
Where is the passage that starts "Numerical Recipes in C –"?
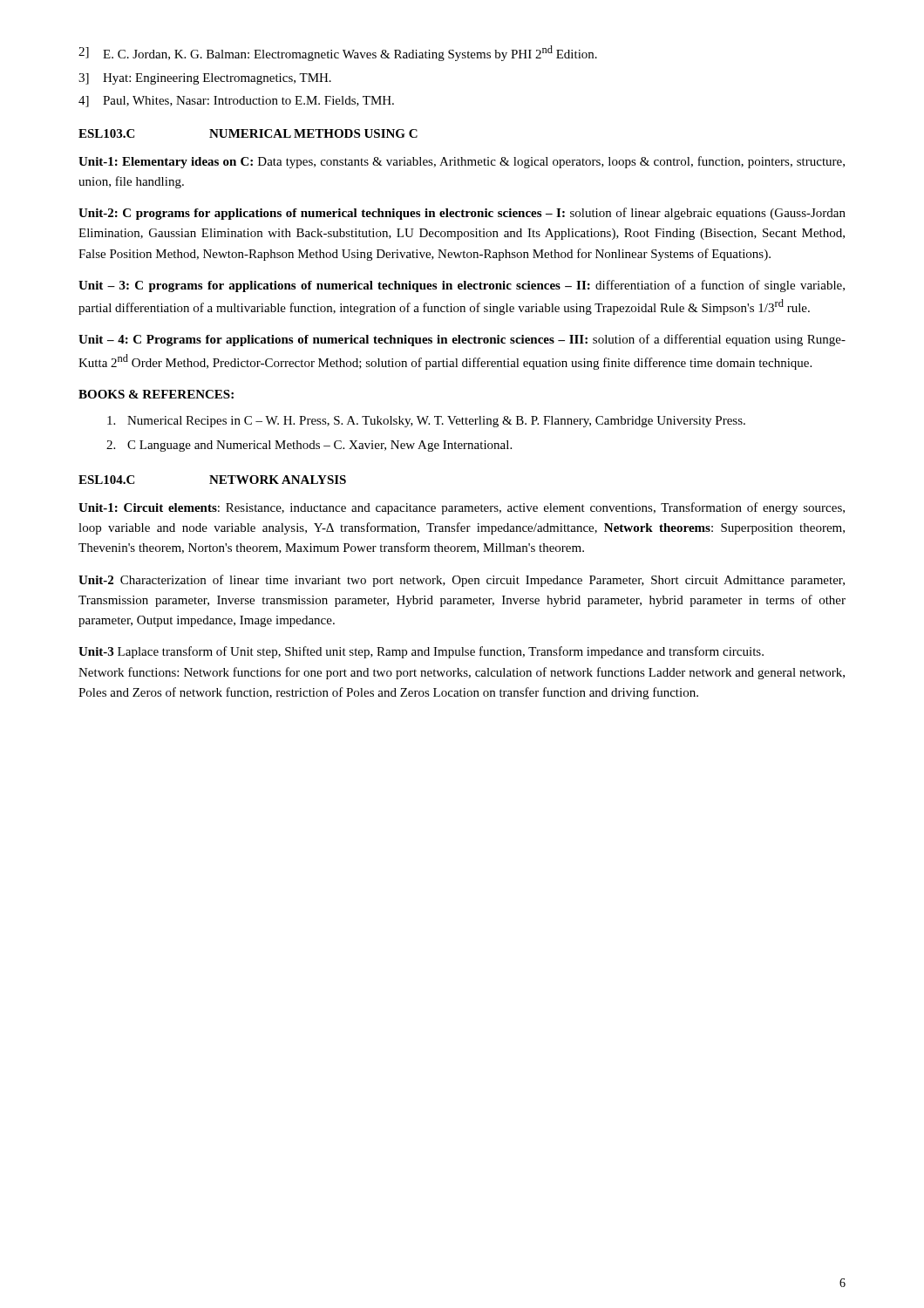click(426, 420)
